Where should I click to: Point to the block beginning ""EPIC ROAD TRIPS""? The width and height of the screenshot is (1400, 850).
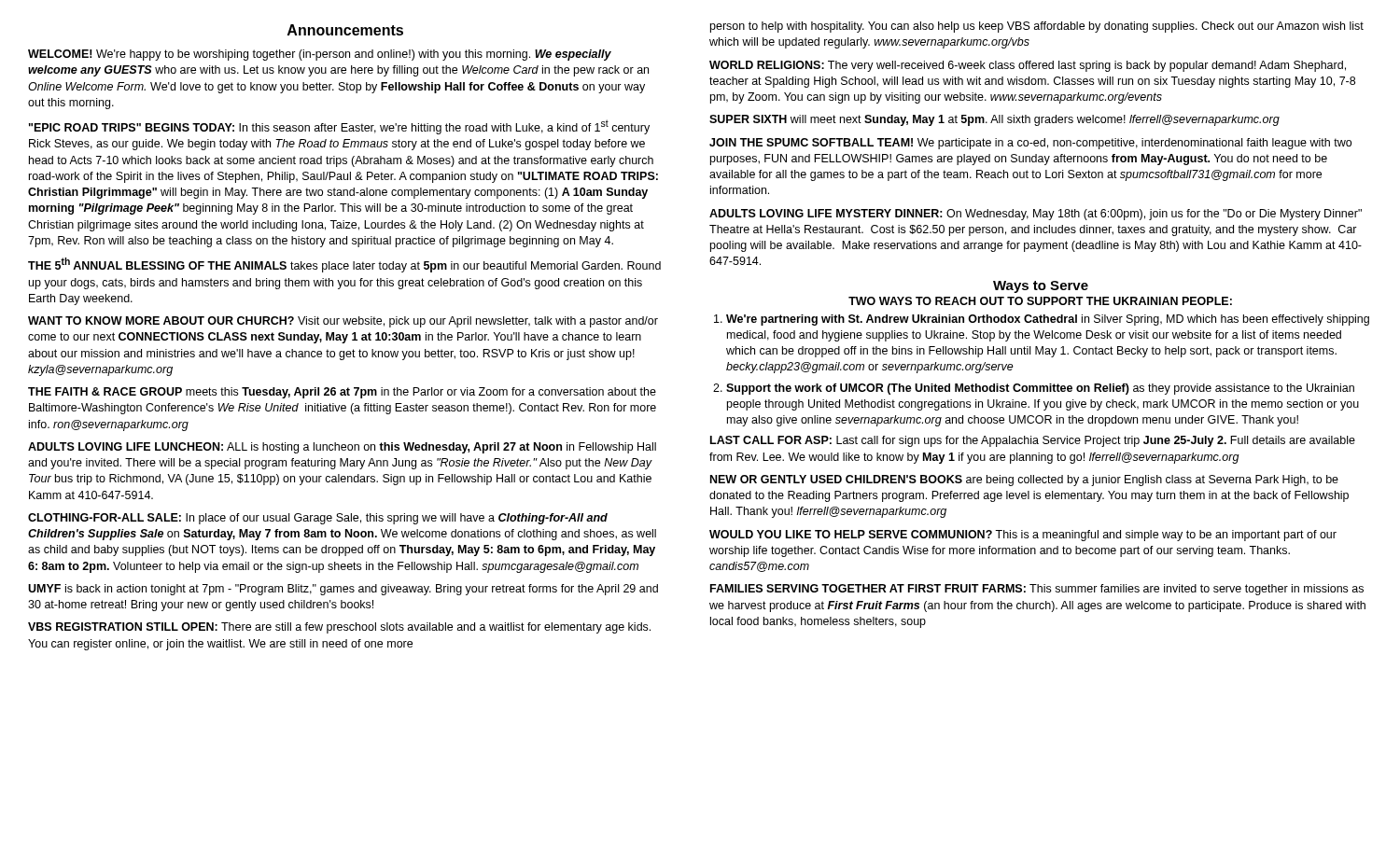[x=345, y=183]
